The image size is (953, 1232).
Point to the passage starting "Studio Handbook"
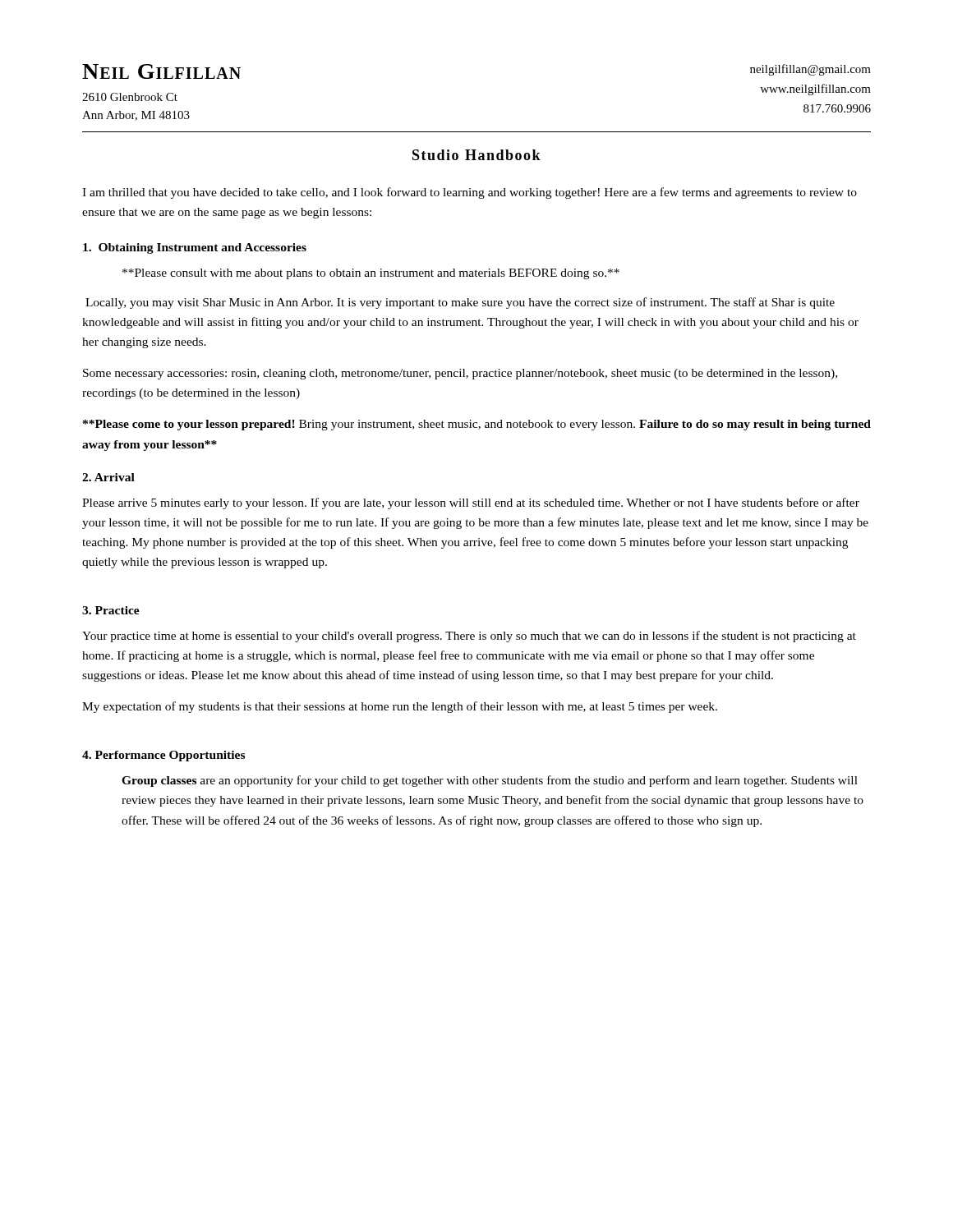(476, 155)
